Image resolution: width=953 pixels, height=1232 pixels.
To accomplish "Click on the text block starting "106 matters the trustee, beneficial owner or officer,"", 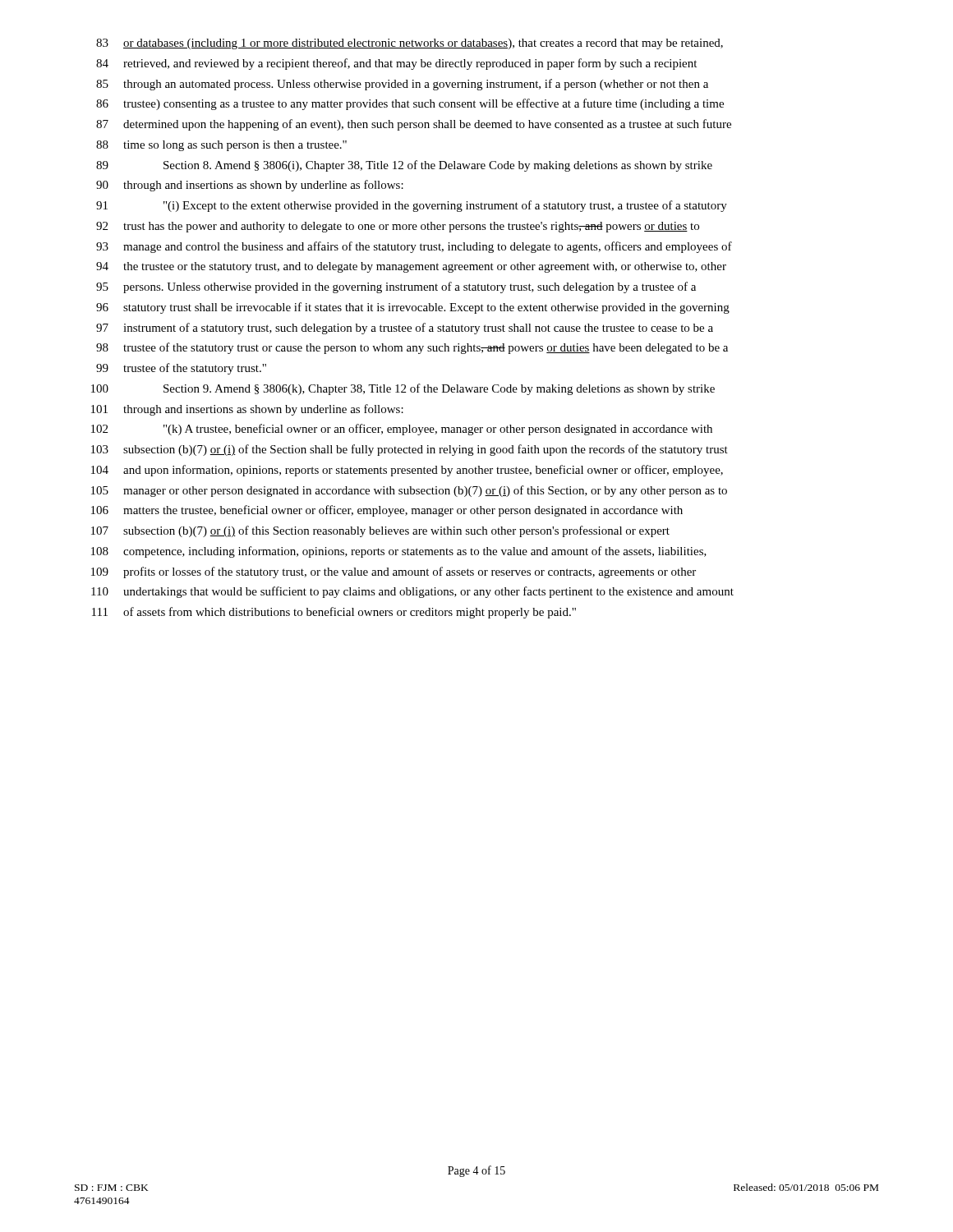I will (x=476, y=511).
